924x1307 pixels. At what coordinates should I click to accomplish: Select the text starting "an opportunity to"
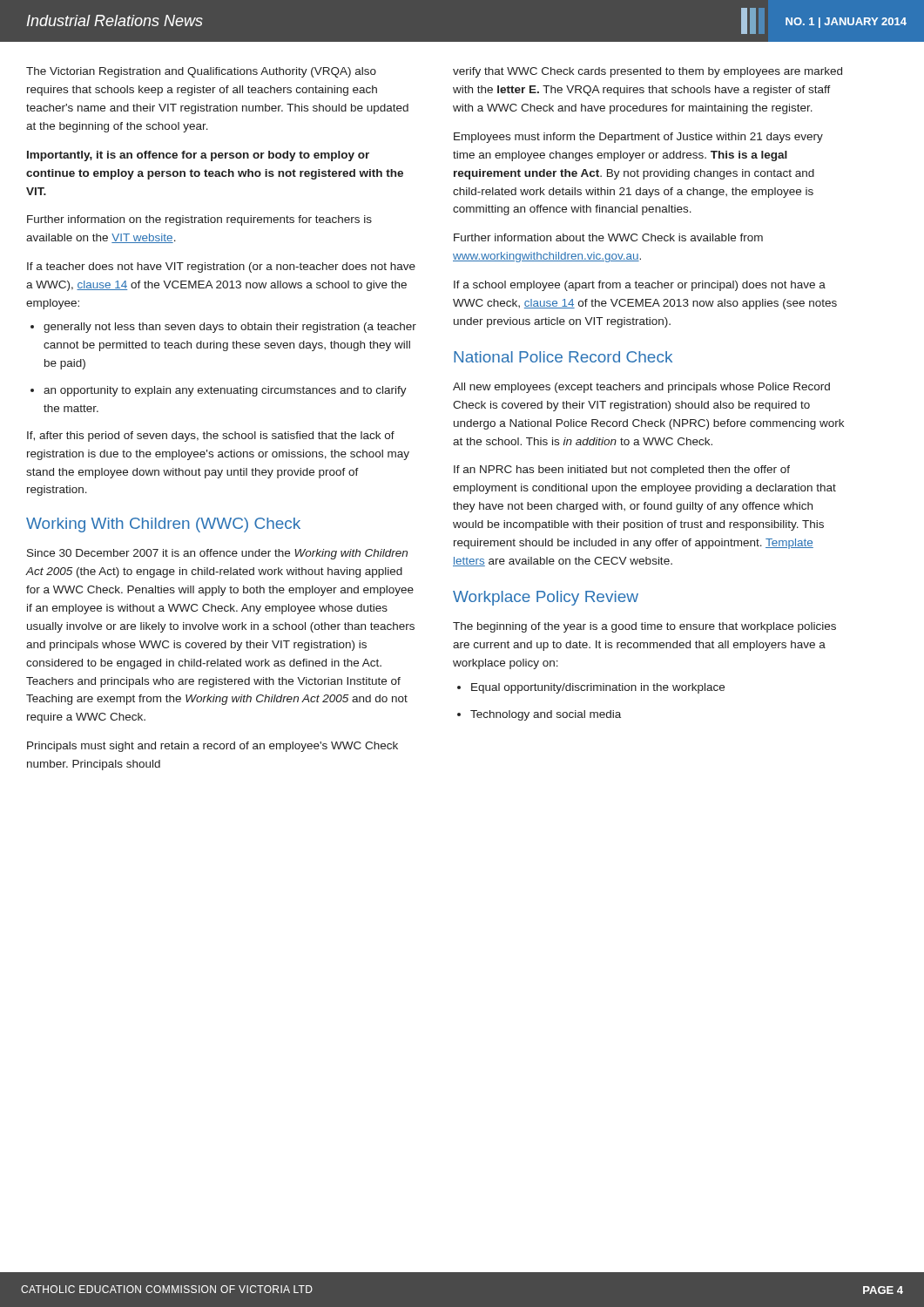(x=222, y=400)
